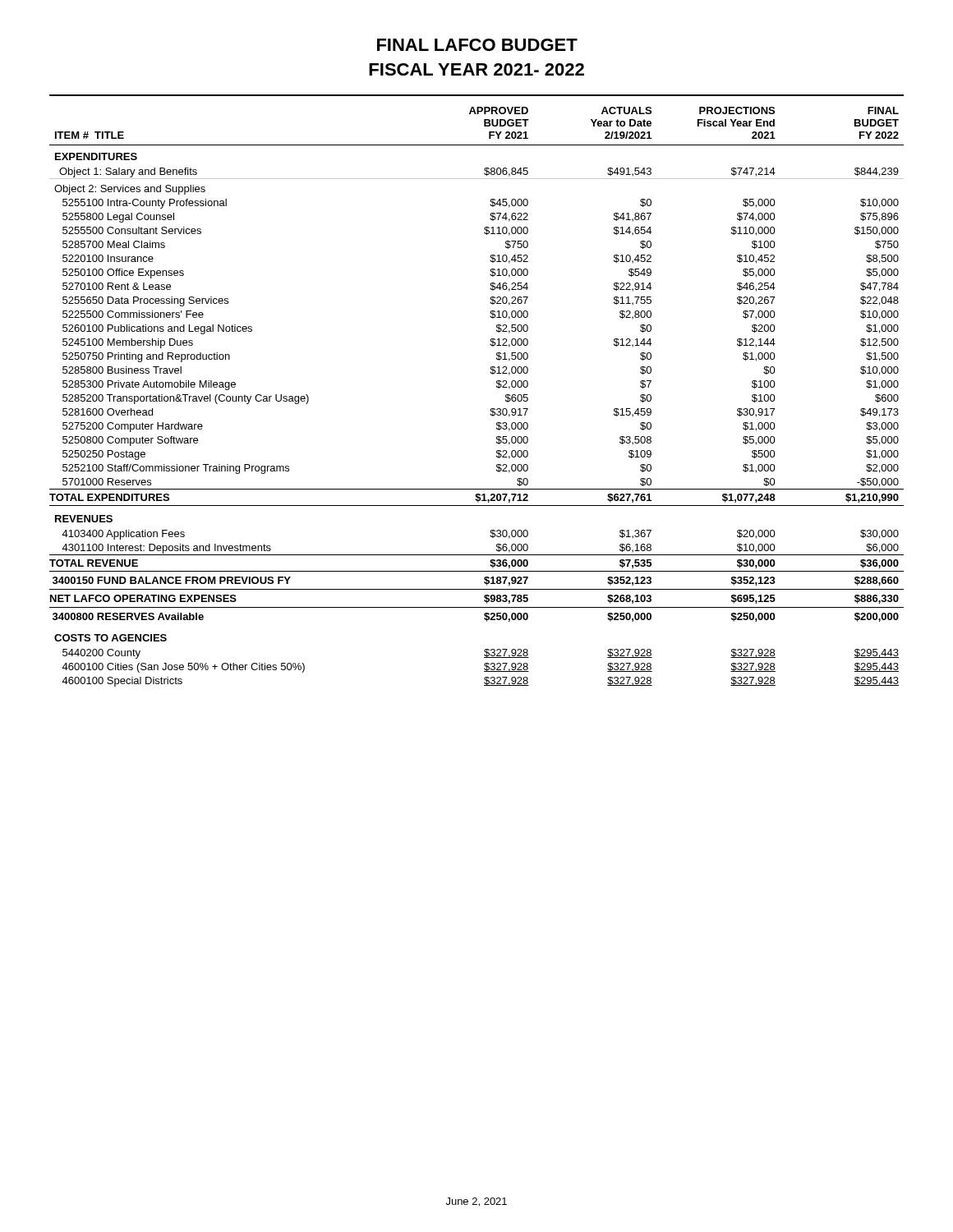The height and width of the screenshot is (1232, 953).
Task: Locate the text block starting "FINAL LAFCO BUDGETFISCAL YEAR"
Action: coord(476,57)
